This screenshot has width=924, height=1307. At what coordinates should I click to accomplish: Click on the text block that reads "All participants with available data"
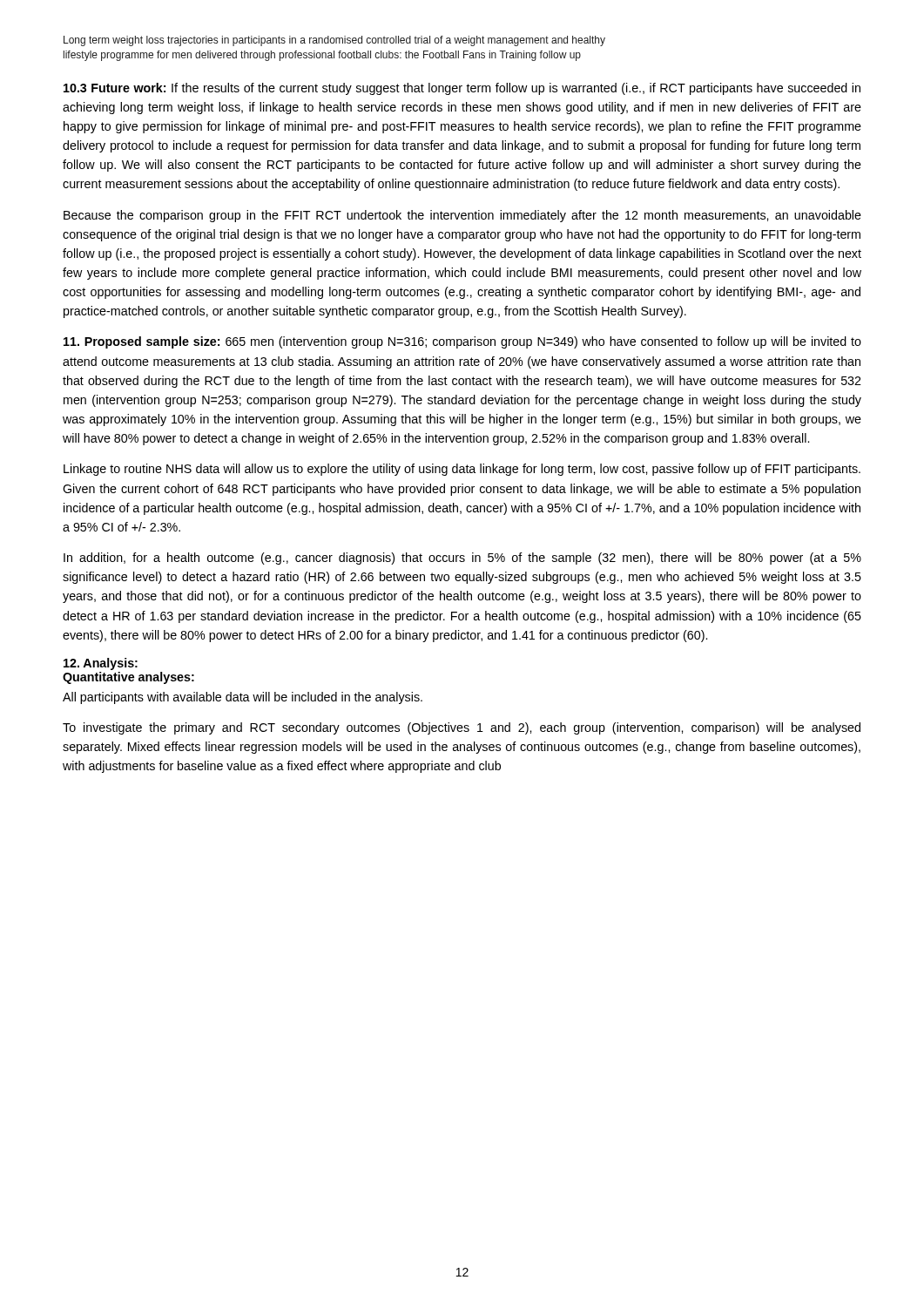coord(243,697)
